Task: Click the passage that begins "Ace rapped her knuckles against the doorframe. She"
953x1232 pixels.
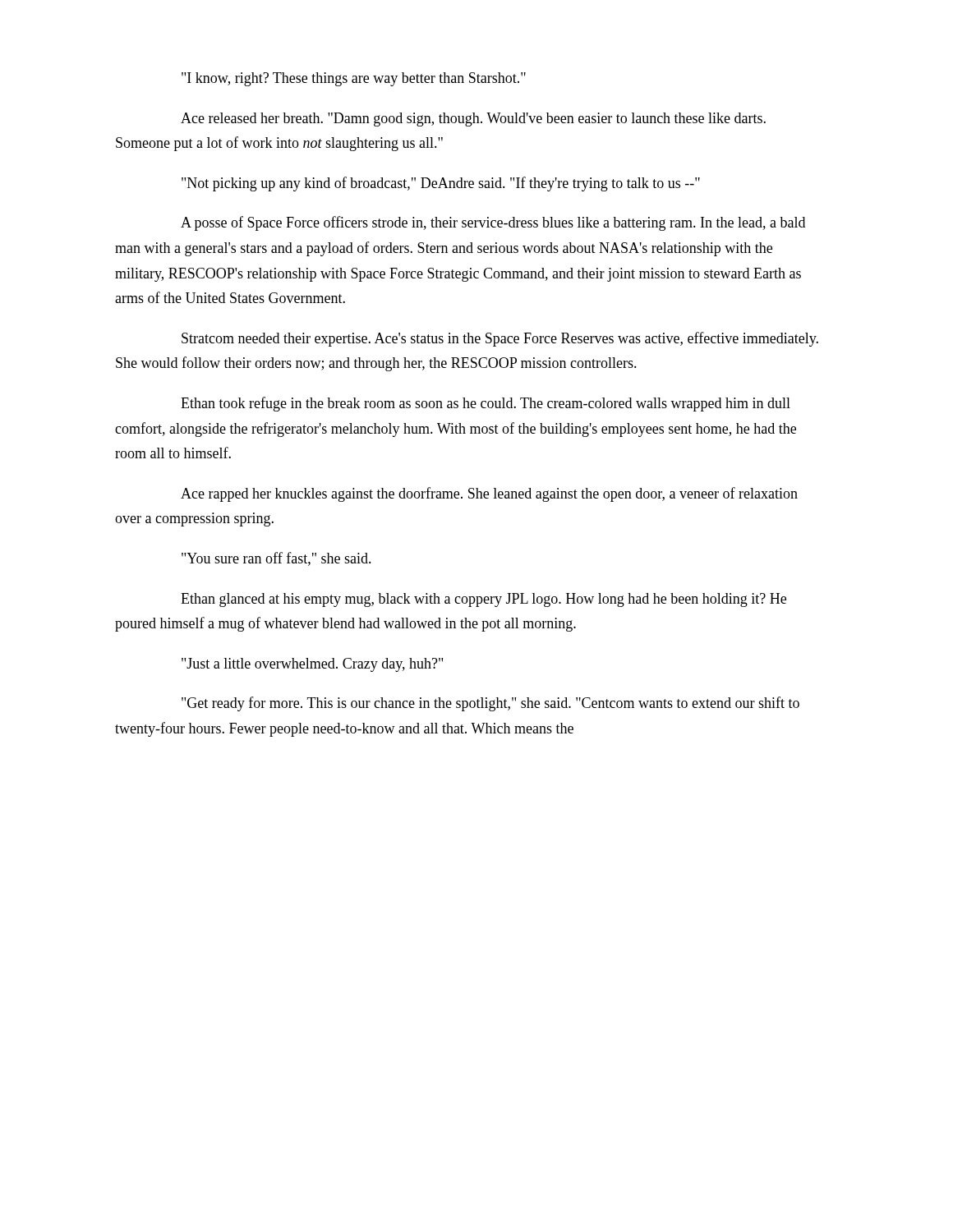Action: 468,506
